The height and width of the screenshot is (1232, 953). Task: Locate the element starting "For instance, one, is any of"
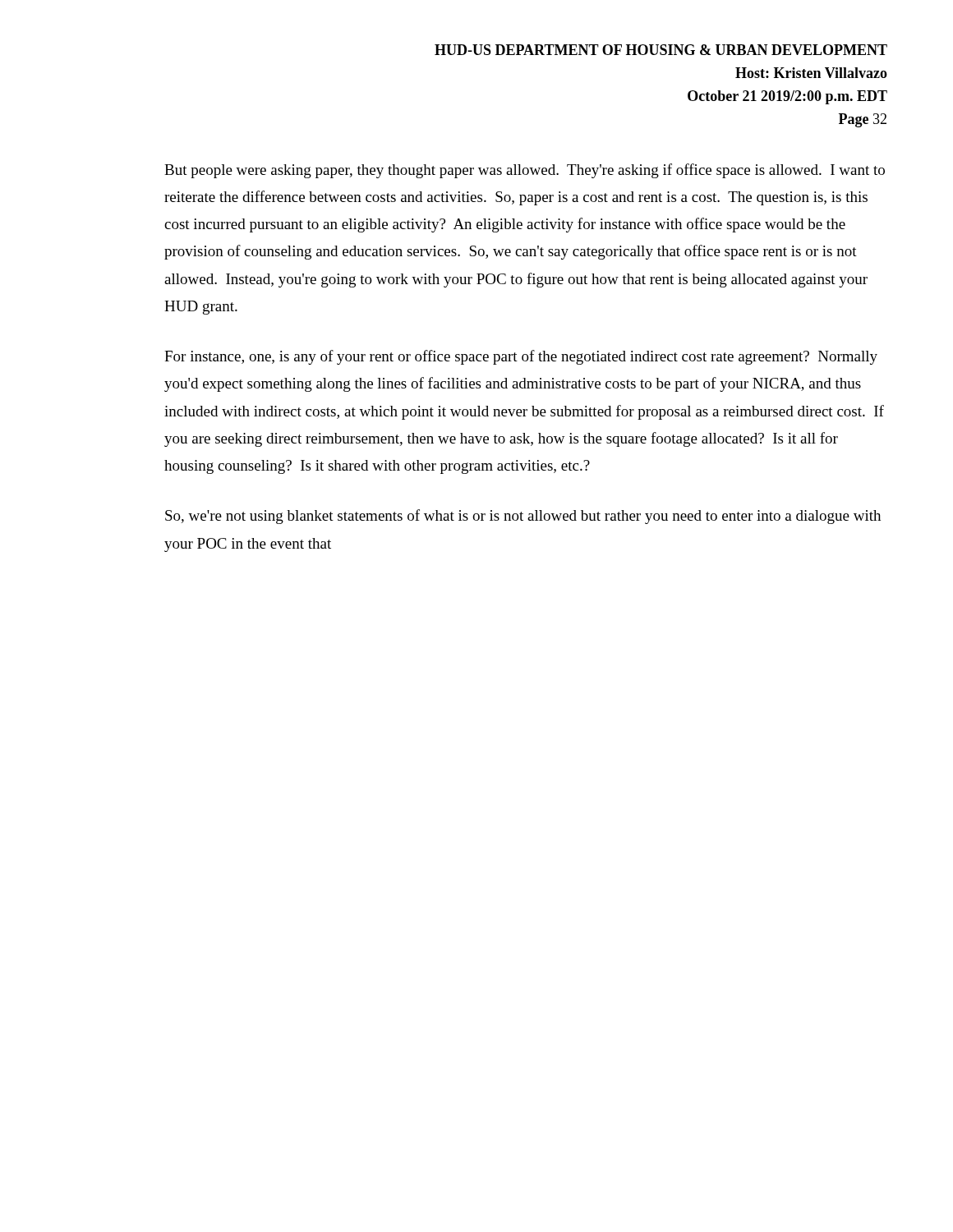pyautogui.click(x=524, y=411)
